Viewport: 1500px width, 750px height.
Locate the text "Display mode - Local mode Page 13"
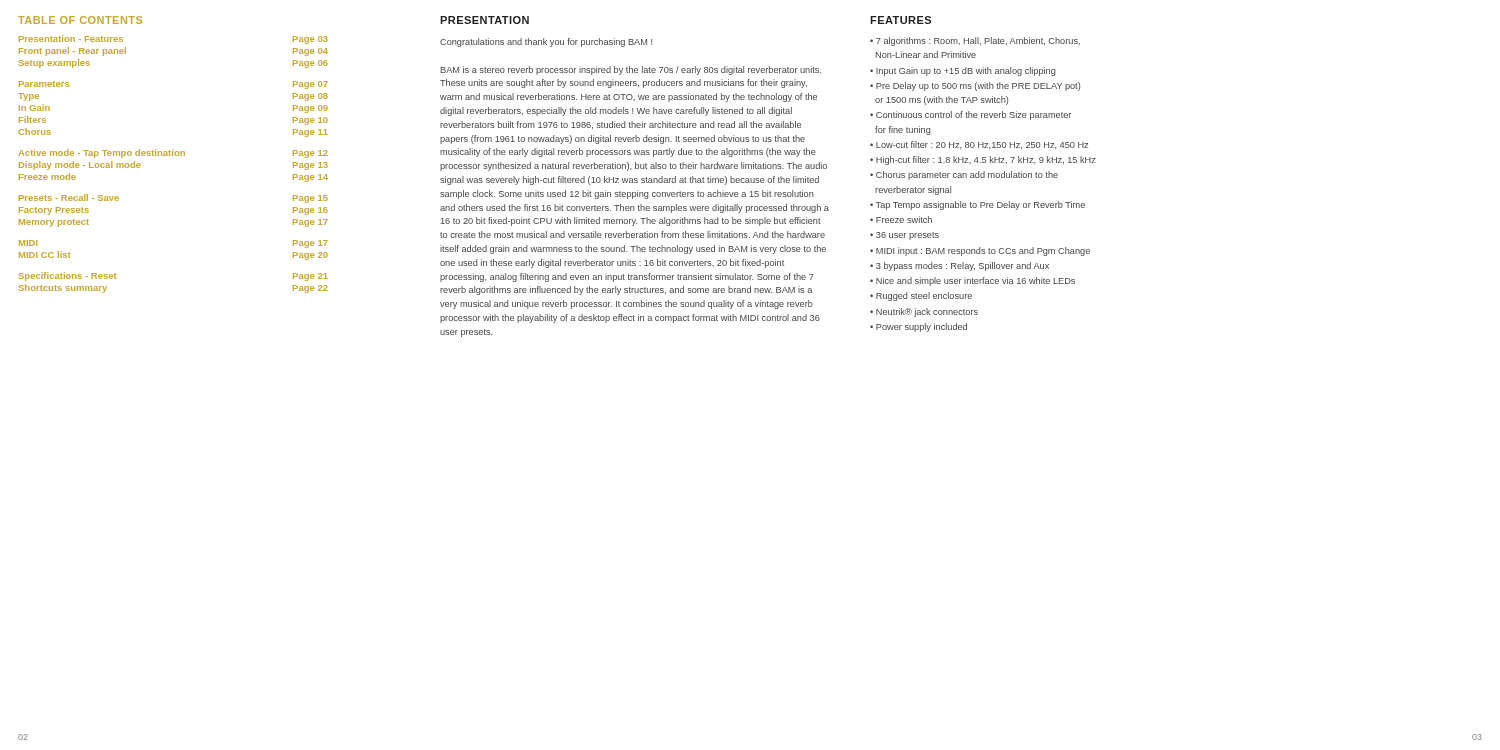click(173, 165)
